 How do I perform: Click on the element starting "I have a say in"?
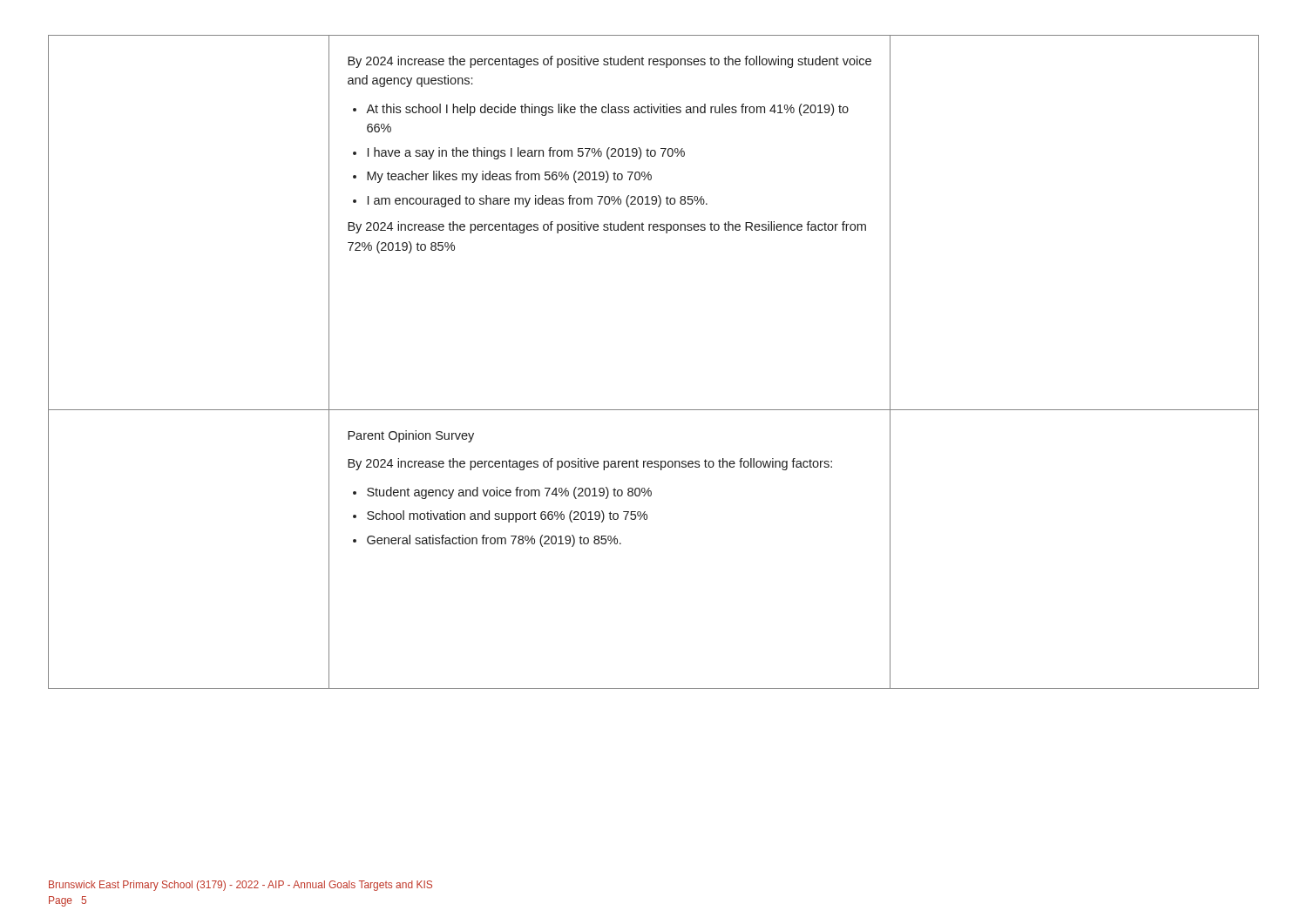526,152
